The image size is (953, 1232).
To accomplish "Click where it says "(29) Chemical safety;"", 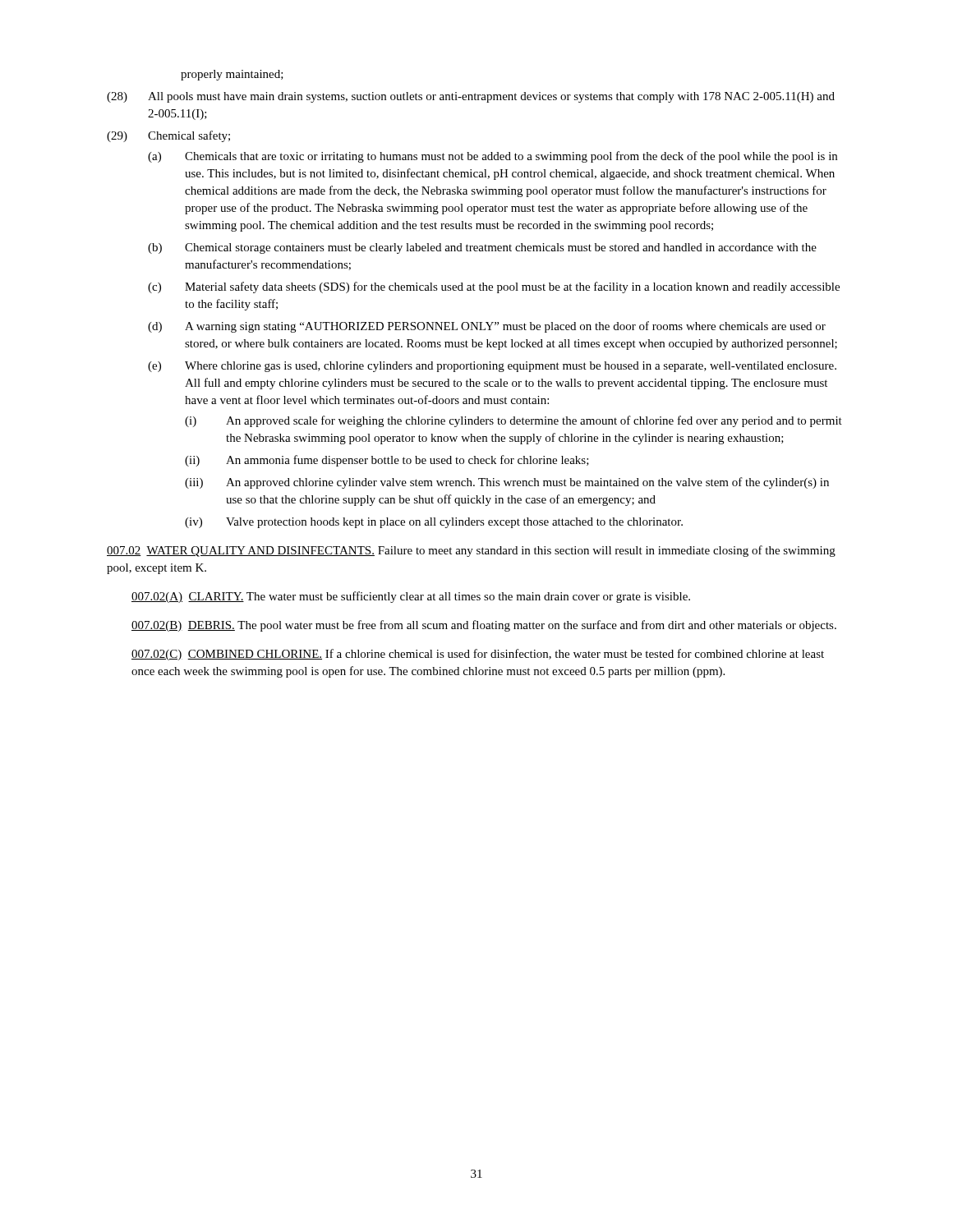I will (169, 136).
